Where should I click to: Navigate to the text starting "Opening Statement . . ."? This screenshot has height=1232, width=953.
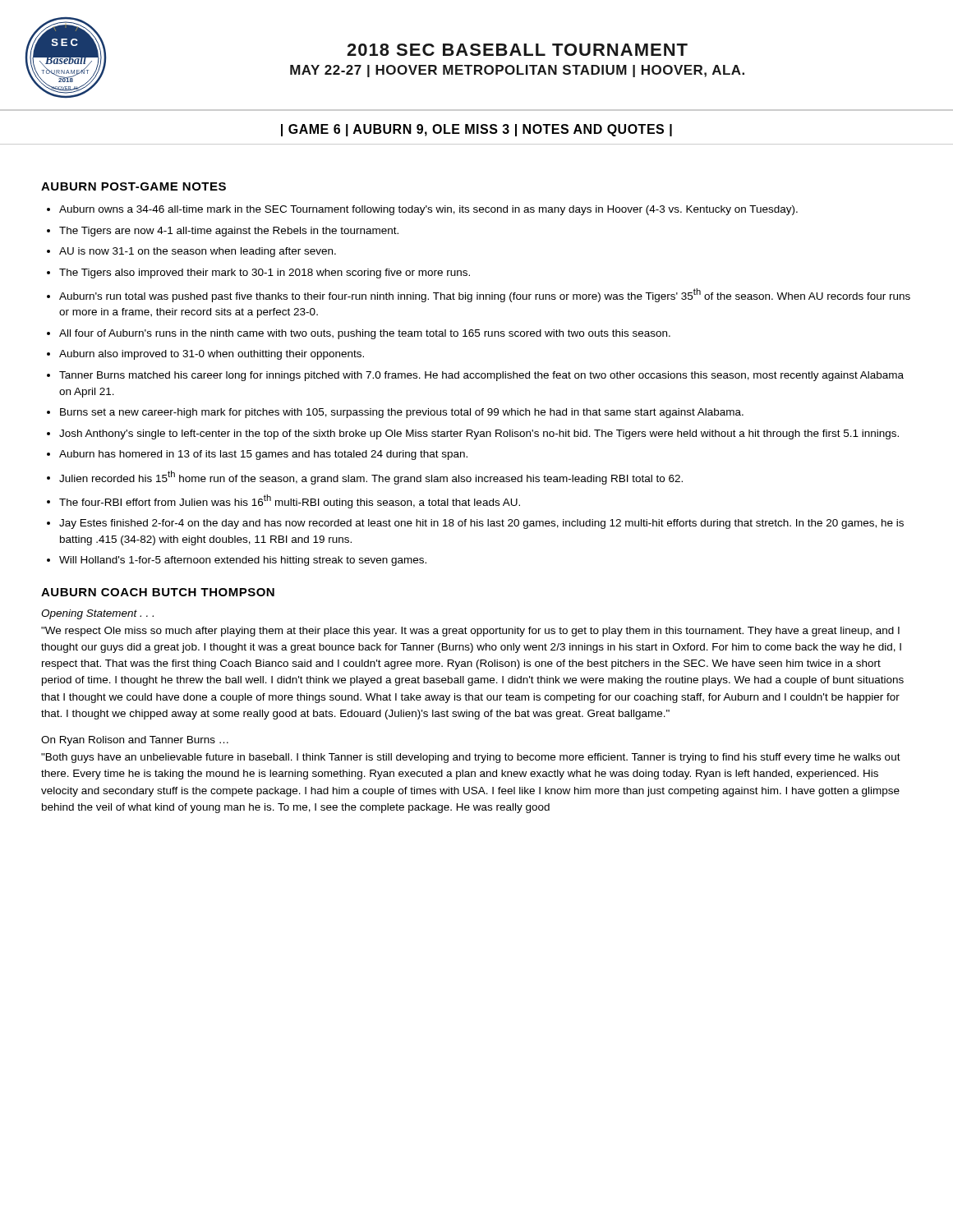[98, 613]
